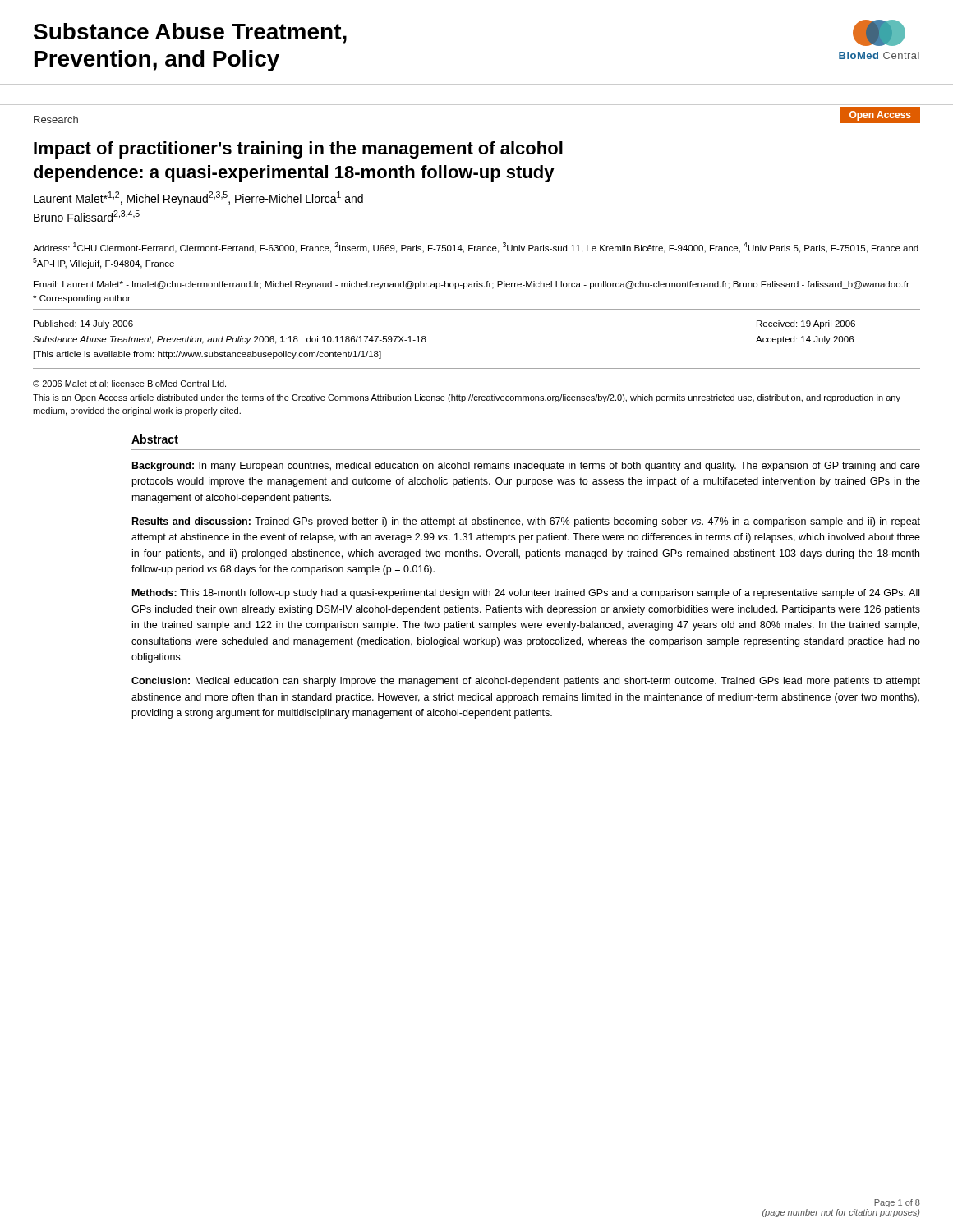Image resolution: width=953 pixels, height=1232 pixels.
Task: Point to the region starting "Address: 1CHU Clermont-Ferrand,"
Action: pyautogui.click(x=476, y=254)
